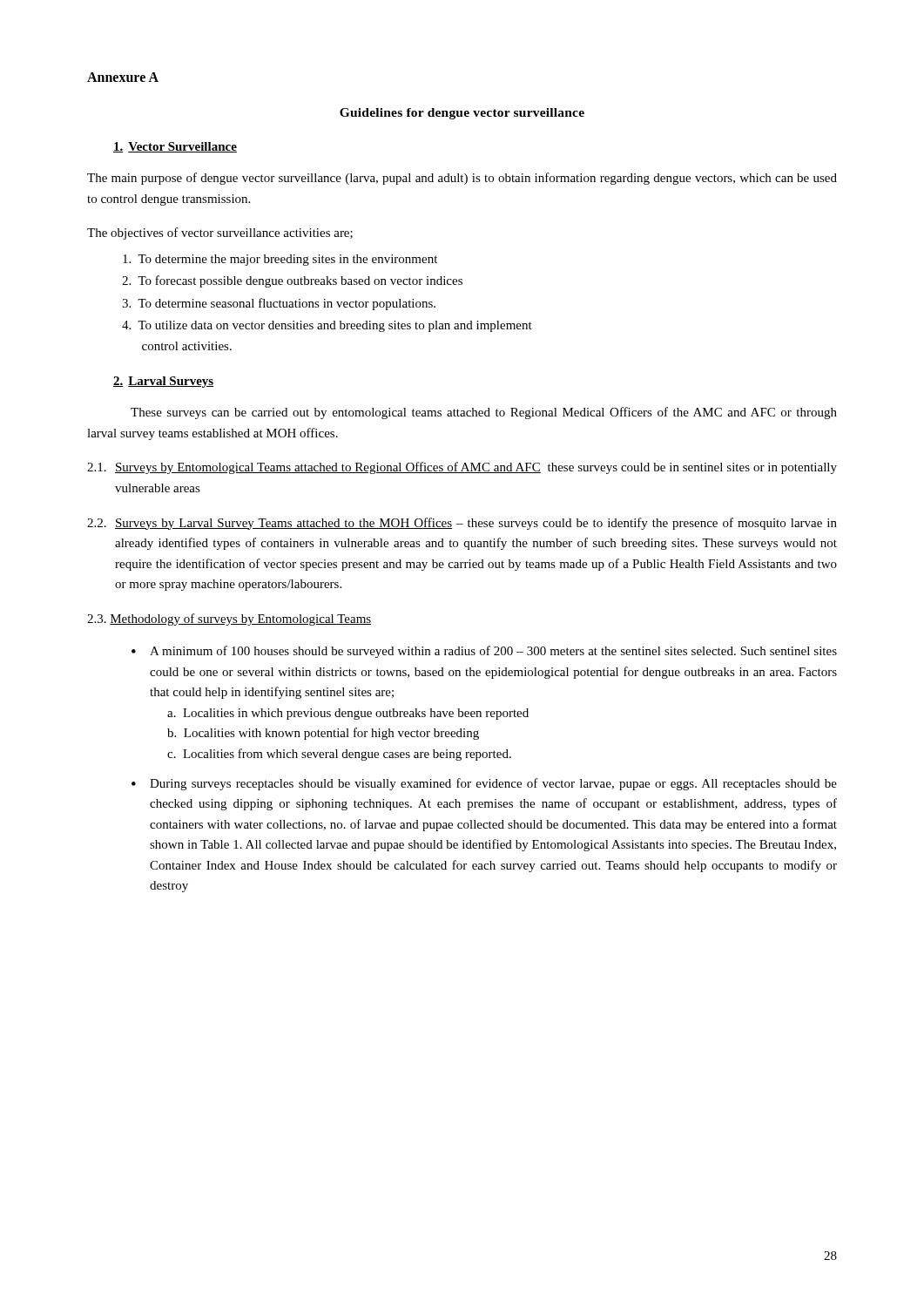Image resolution: width=924 pixels, height=1307 pixels.
Task: Point to the text block starting "1. Surveys by Entomological Teams attached"
Action: pos(462,478)
